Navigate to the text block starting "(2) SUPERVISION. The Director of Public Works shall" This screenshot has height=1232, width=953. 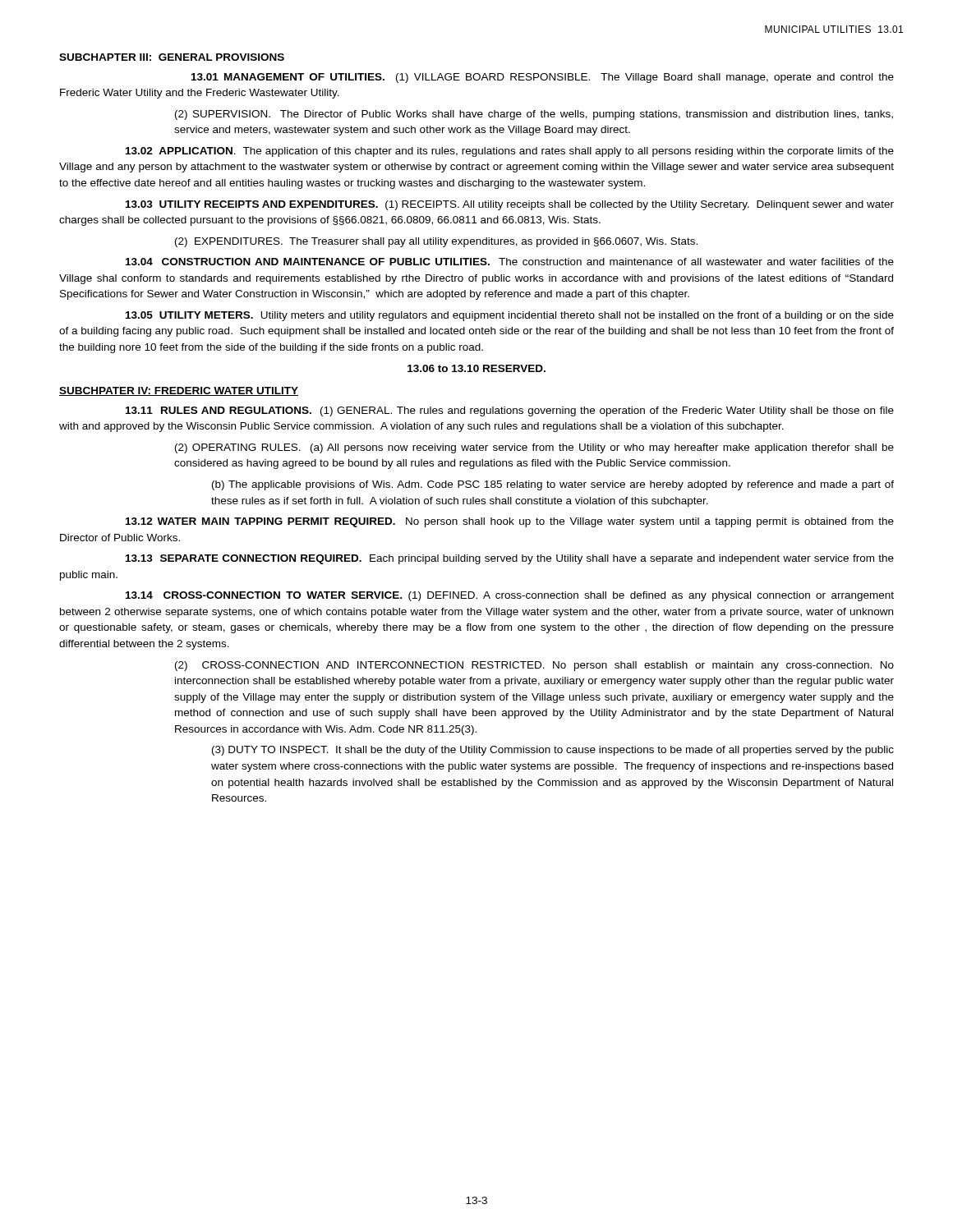point(534,122)
